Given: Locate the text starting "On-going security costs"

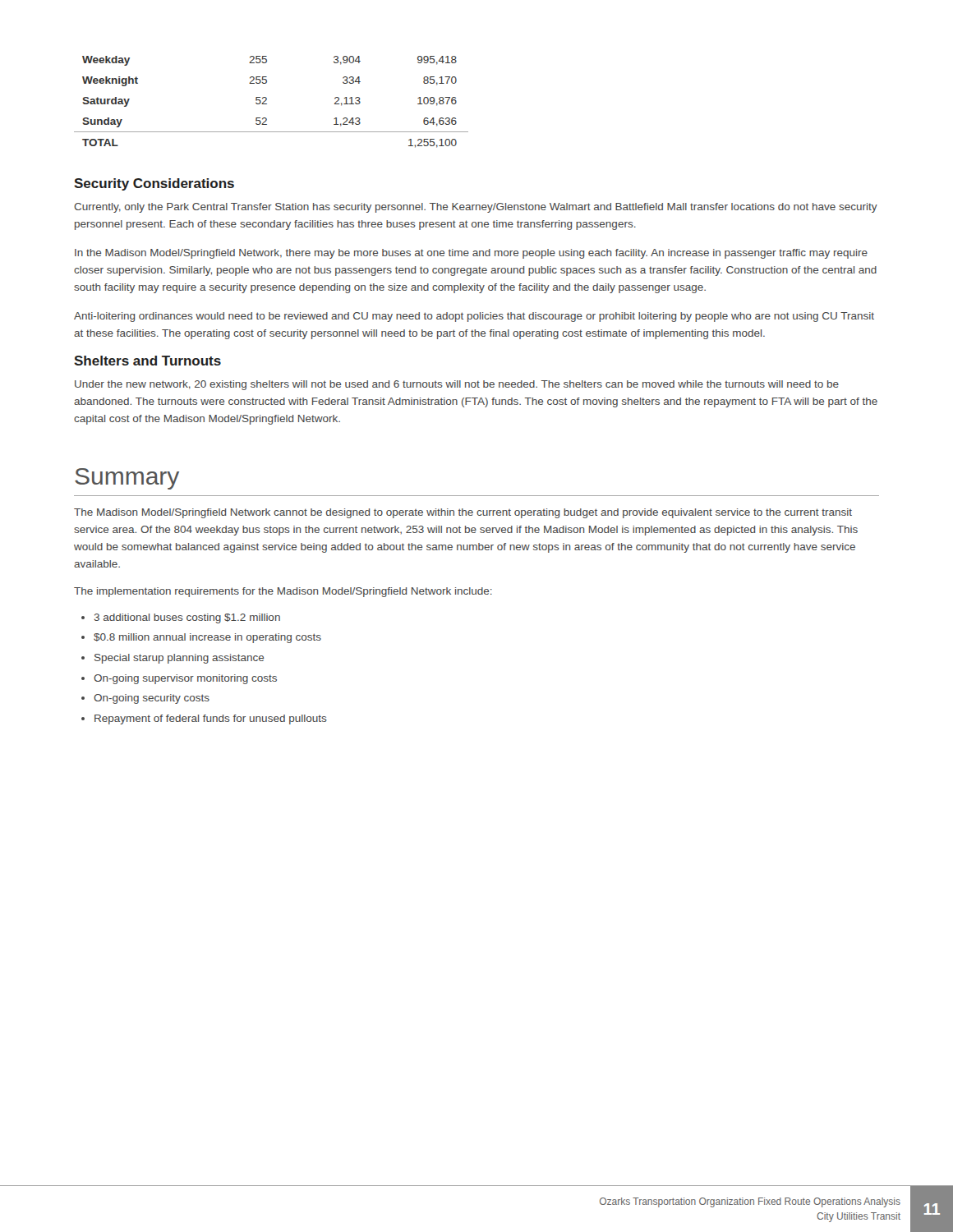Looking at the screenshot, I should tap(145, 699).
